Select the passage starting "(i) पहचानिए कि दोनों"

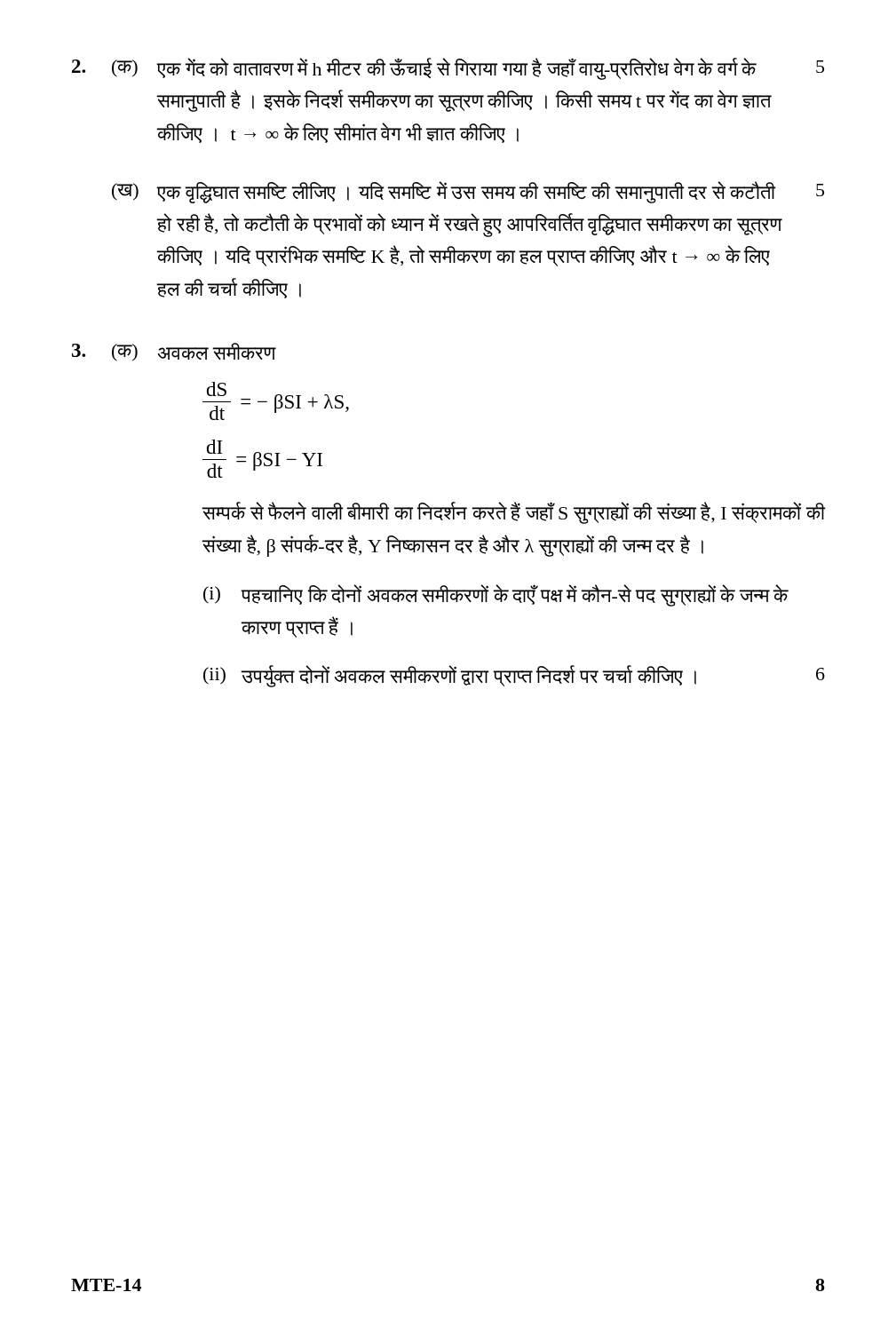(514, 612)
